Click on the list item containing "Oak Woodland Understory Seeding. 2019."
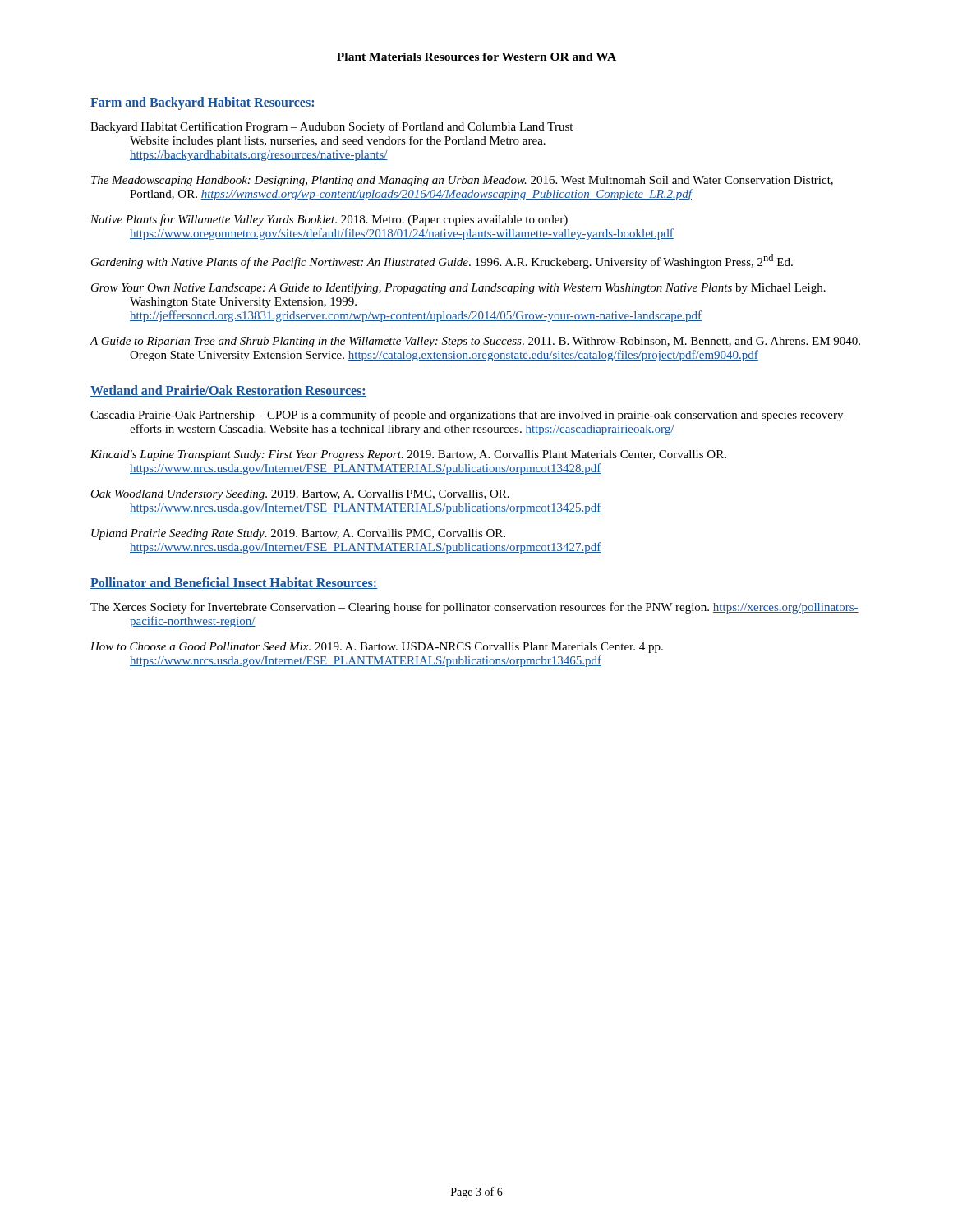 [476, 501]
